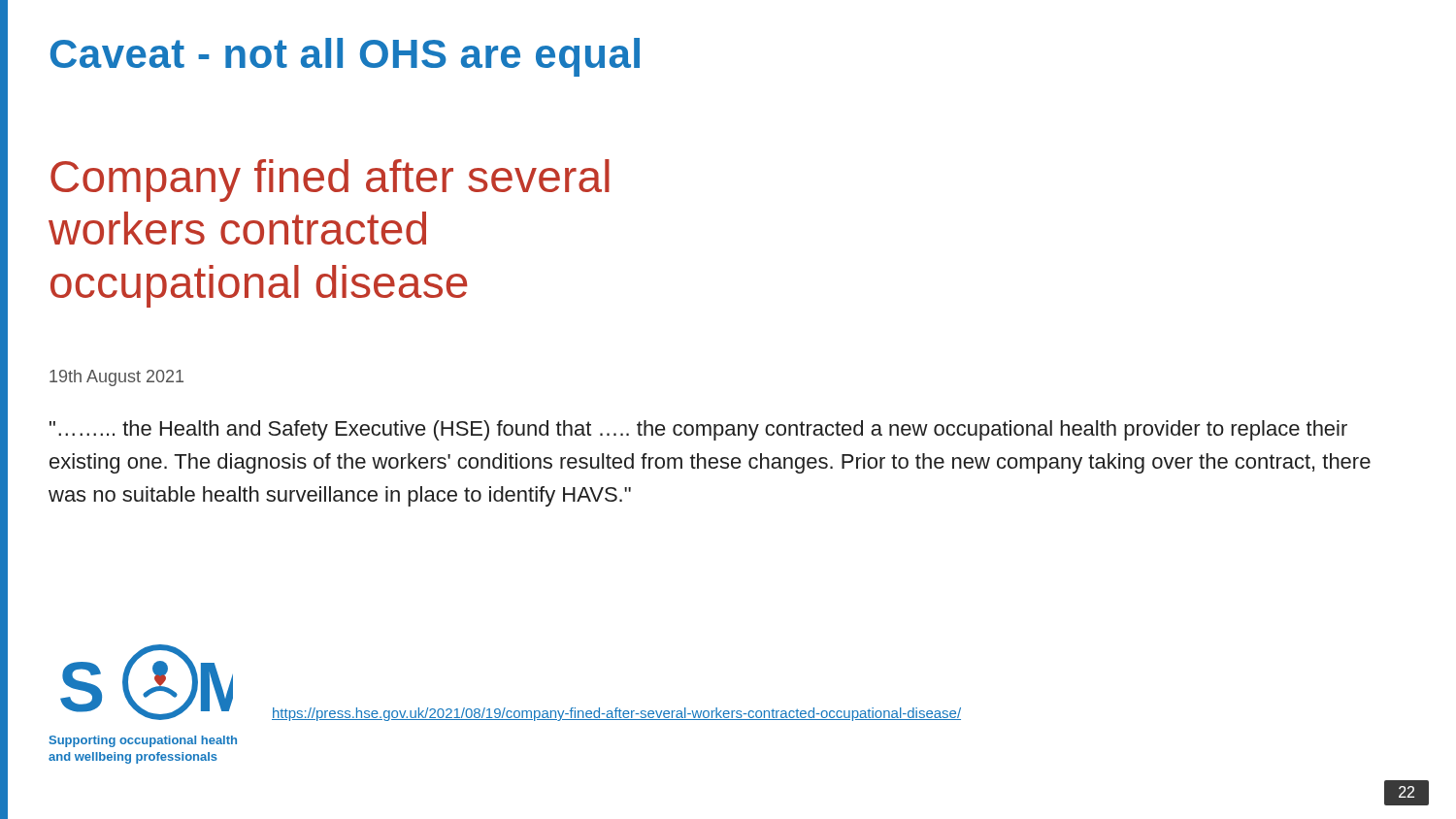Locate the title
Image resolution: width=1456 pixels, height=819 pixels.
click(x=346, y=54)
